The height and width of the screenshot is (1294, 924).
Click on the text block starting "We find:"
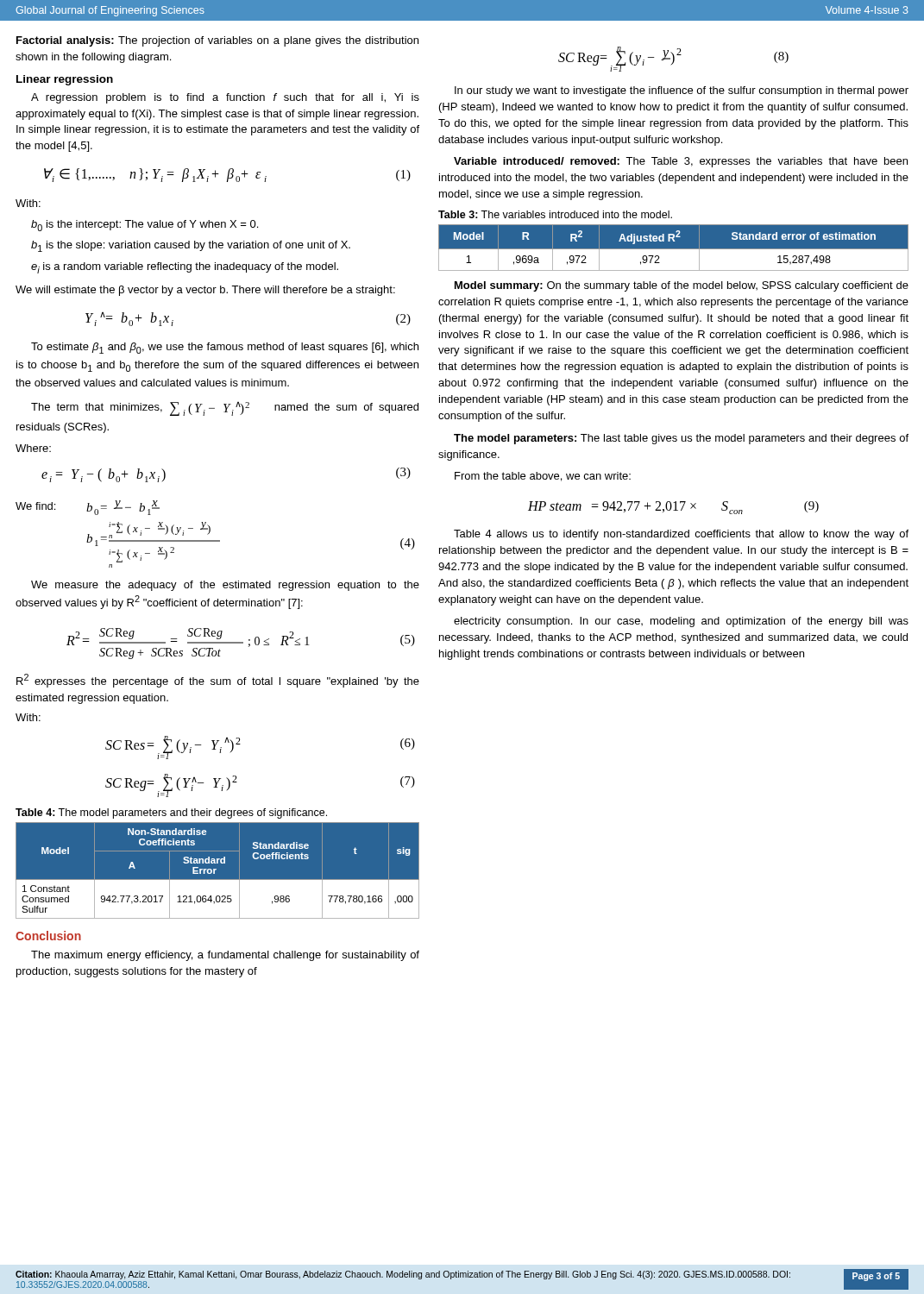[36, 506]
